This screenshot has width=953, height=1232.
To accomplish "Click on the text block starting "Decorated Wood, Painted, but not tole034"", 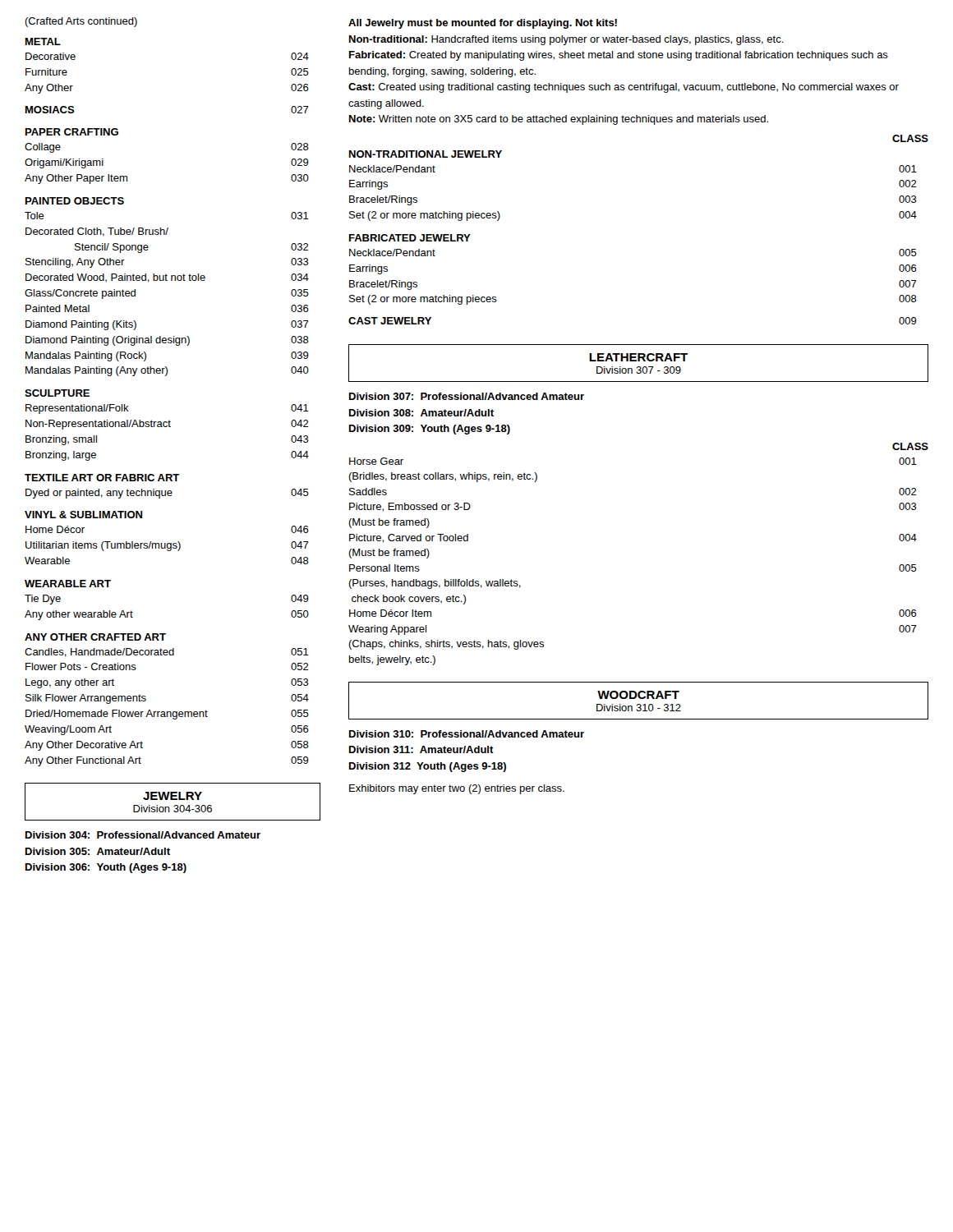I will tap(173, 278).
